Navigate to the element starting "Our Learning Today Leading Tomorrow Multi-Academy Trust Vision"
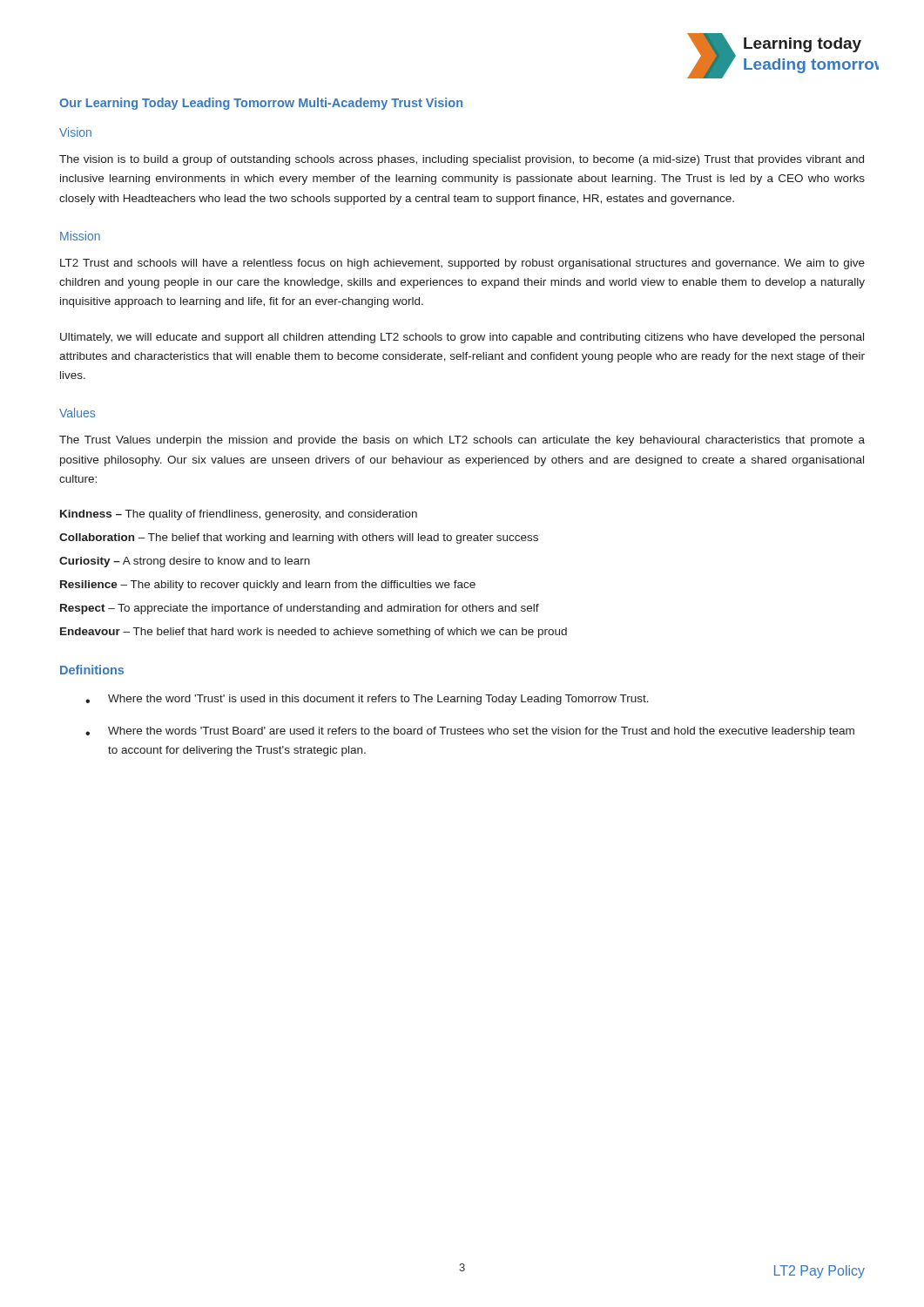 tap(261, 103)
